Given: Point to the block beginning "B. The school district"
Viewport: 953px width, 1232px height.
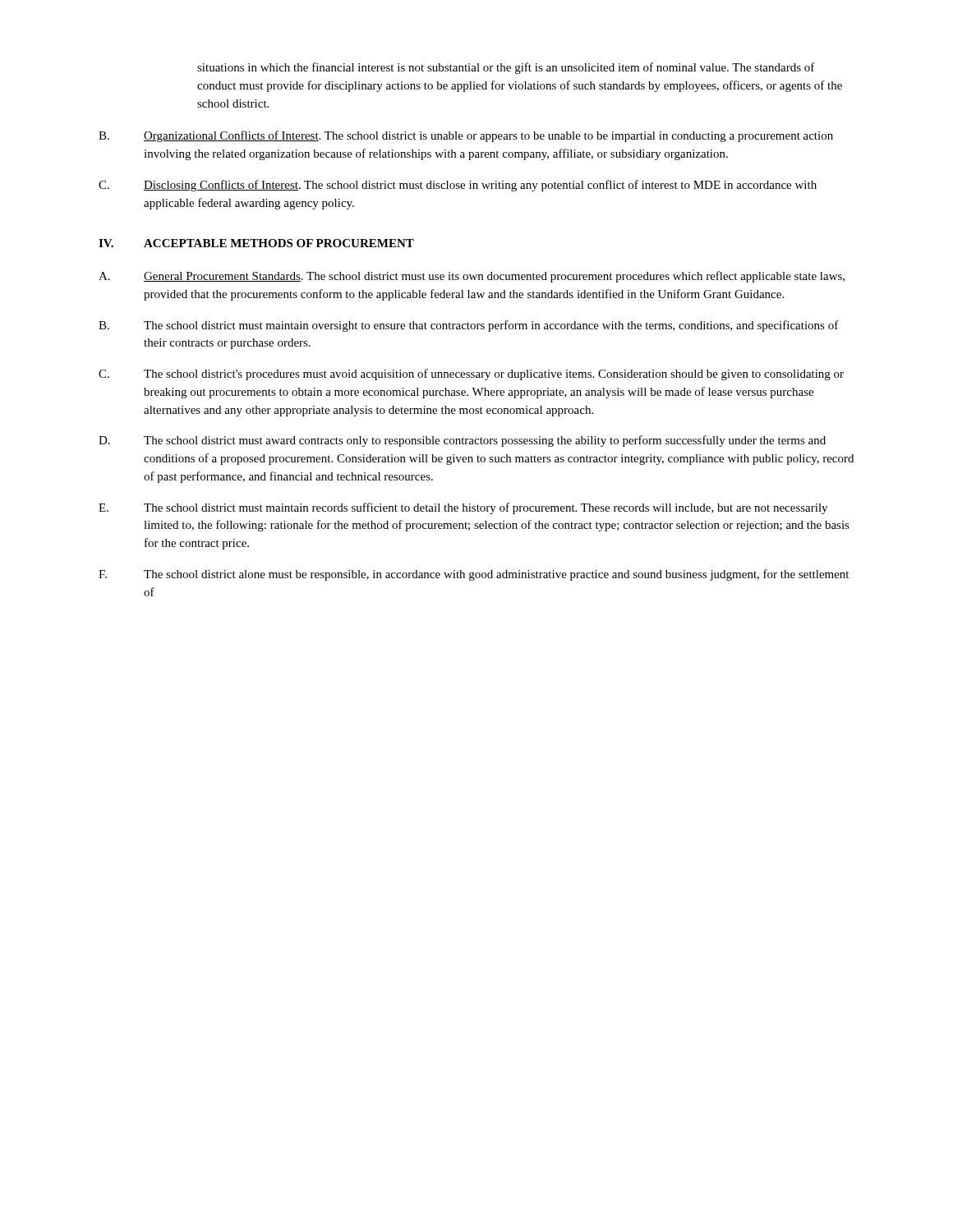Looking at the screenshot, I should tap(476, 334).
